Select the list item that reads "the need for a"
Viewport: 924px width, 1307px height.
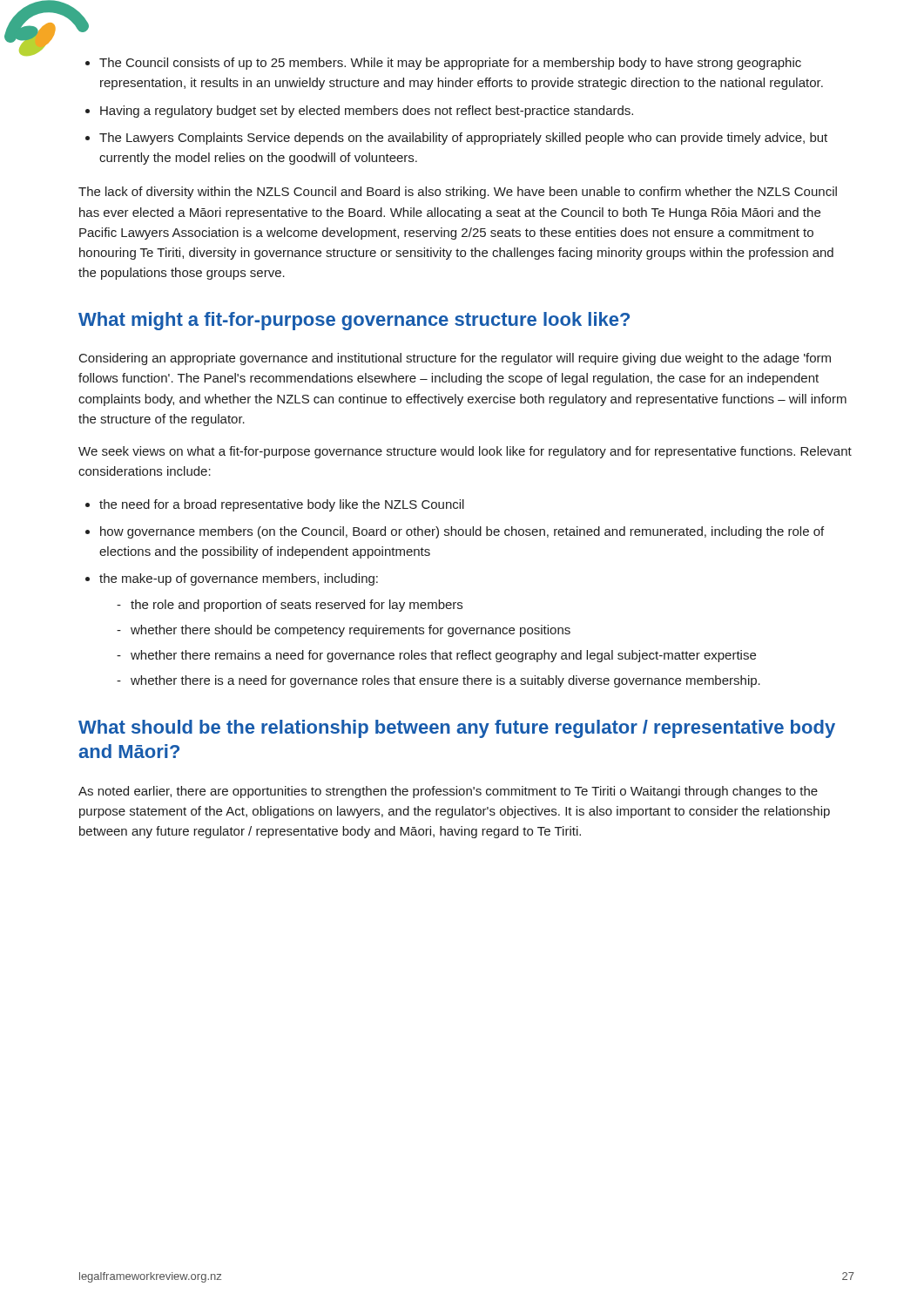pos(282,505)
